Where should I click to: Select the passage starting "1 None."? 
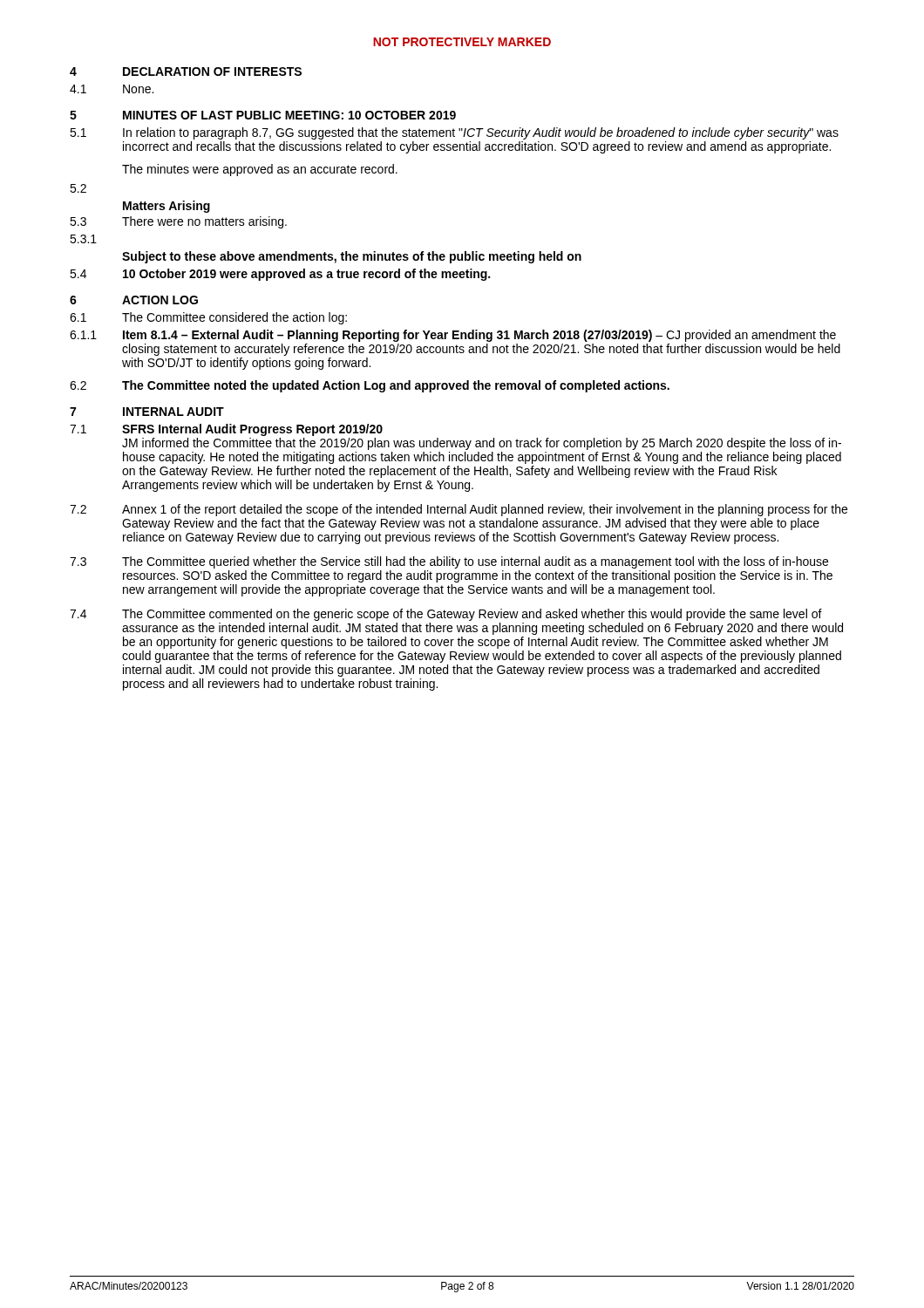(73, 88)
